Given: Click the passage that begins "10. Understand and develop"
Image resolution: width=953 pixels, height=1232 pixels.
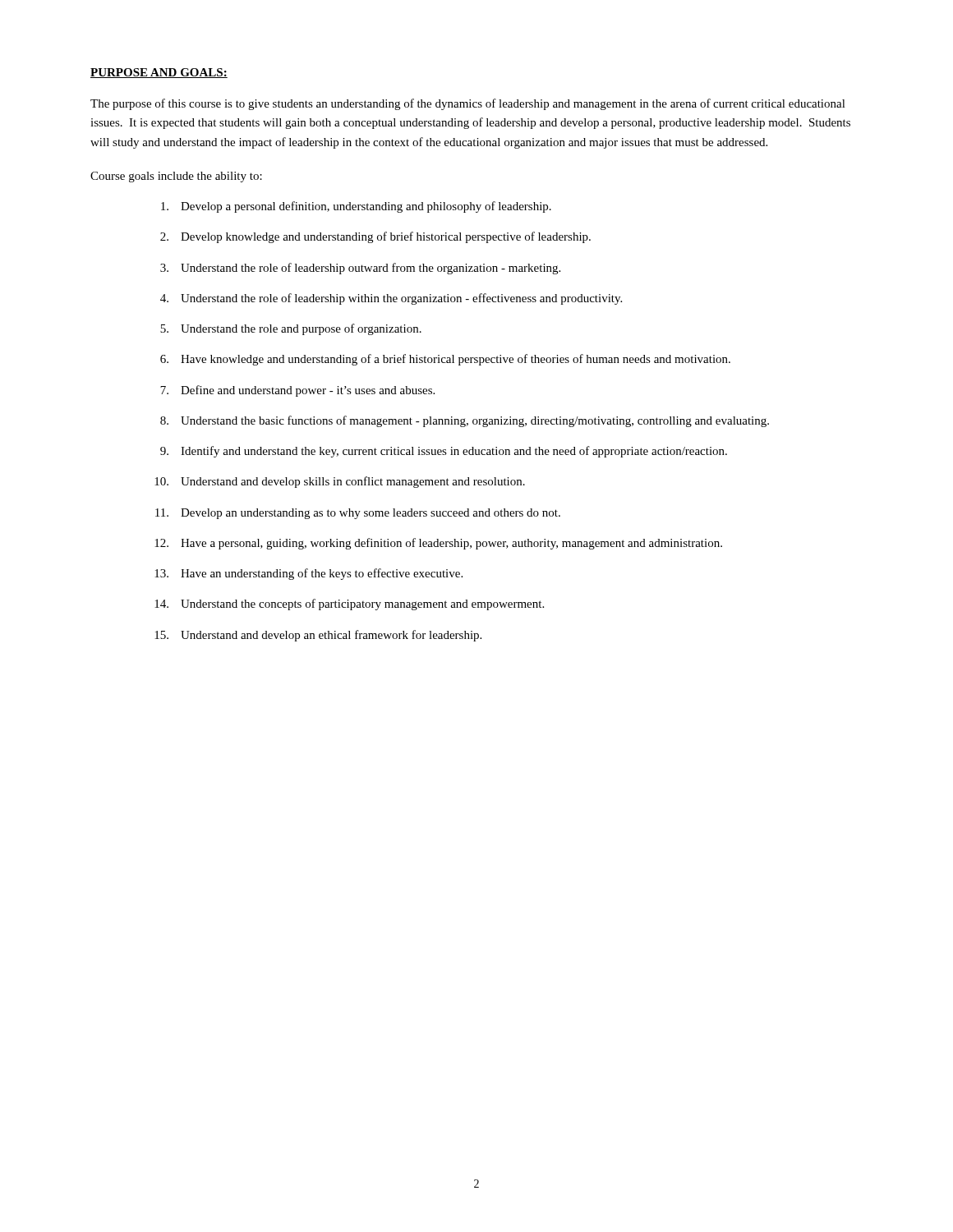Looking at the screenshot, I should (501, 482).
